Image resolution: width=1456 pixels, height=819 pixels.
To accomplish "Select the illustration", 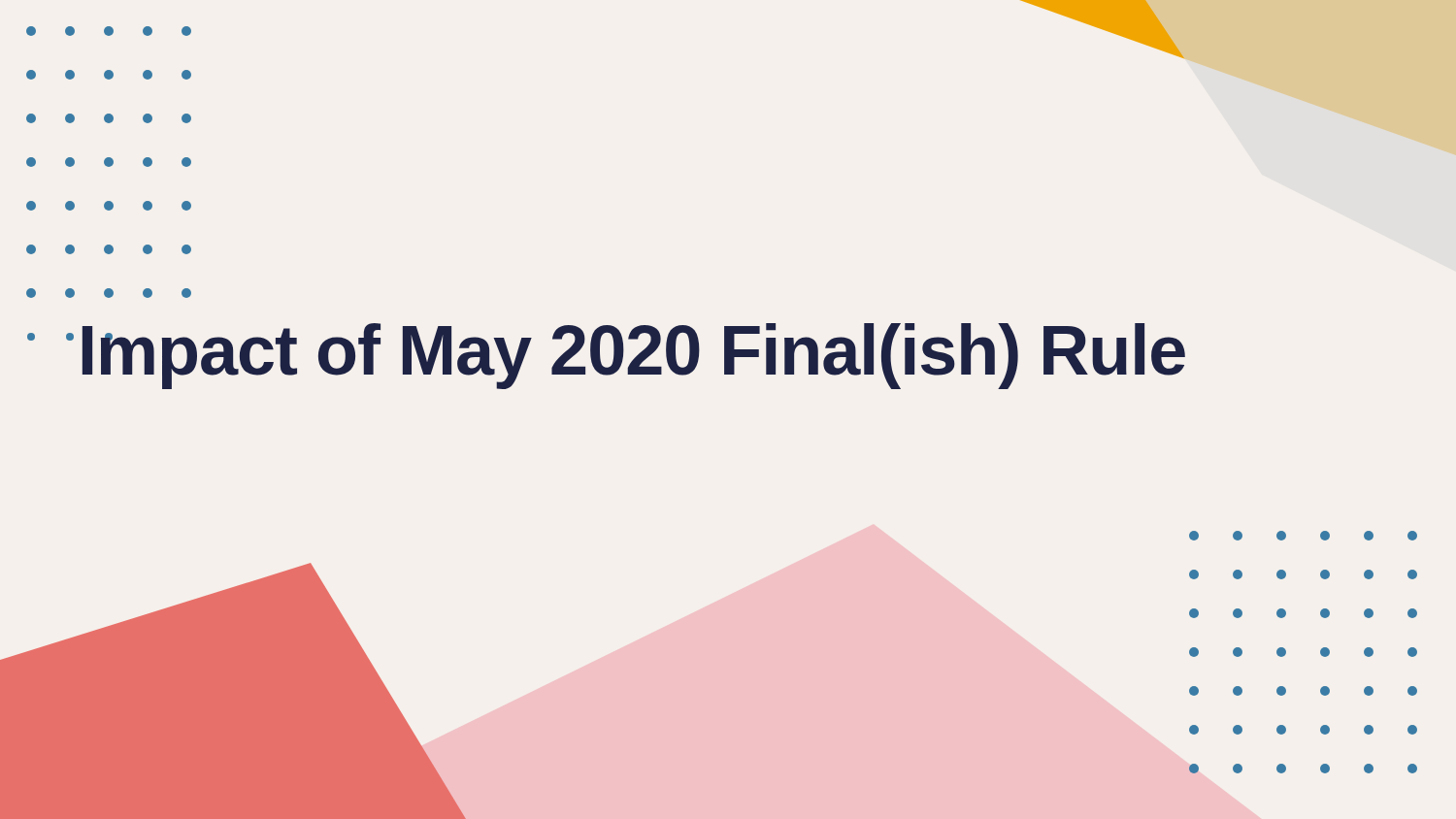I will coord(728,410).
